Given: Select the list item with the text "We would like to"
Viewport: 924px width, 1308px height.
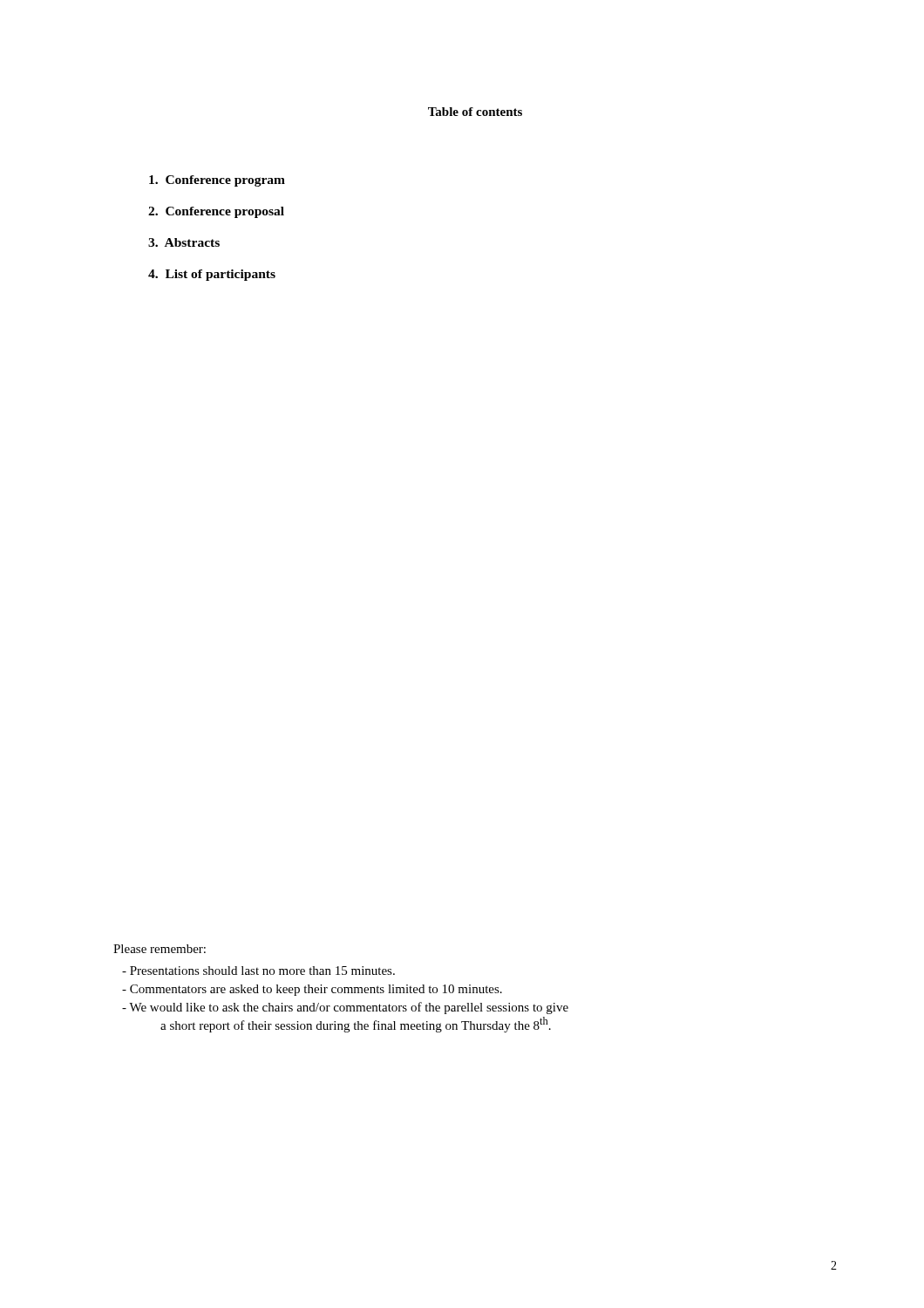Looking at the screenshot, I should point(345,1016).
